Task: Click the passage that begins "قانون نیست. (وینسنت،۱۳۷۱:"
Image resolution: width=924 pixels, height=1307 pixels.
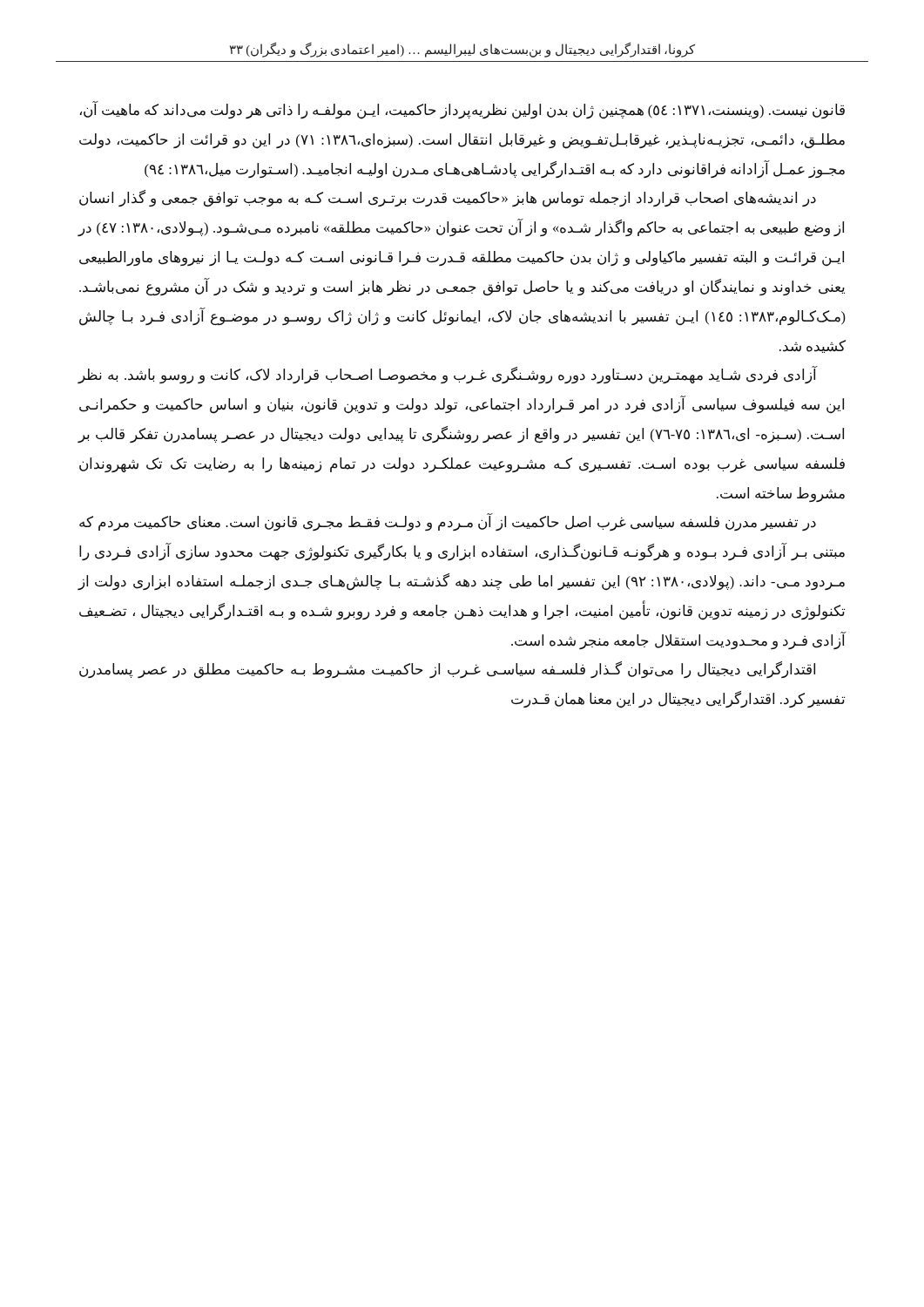Action: pos(462,140)
